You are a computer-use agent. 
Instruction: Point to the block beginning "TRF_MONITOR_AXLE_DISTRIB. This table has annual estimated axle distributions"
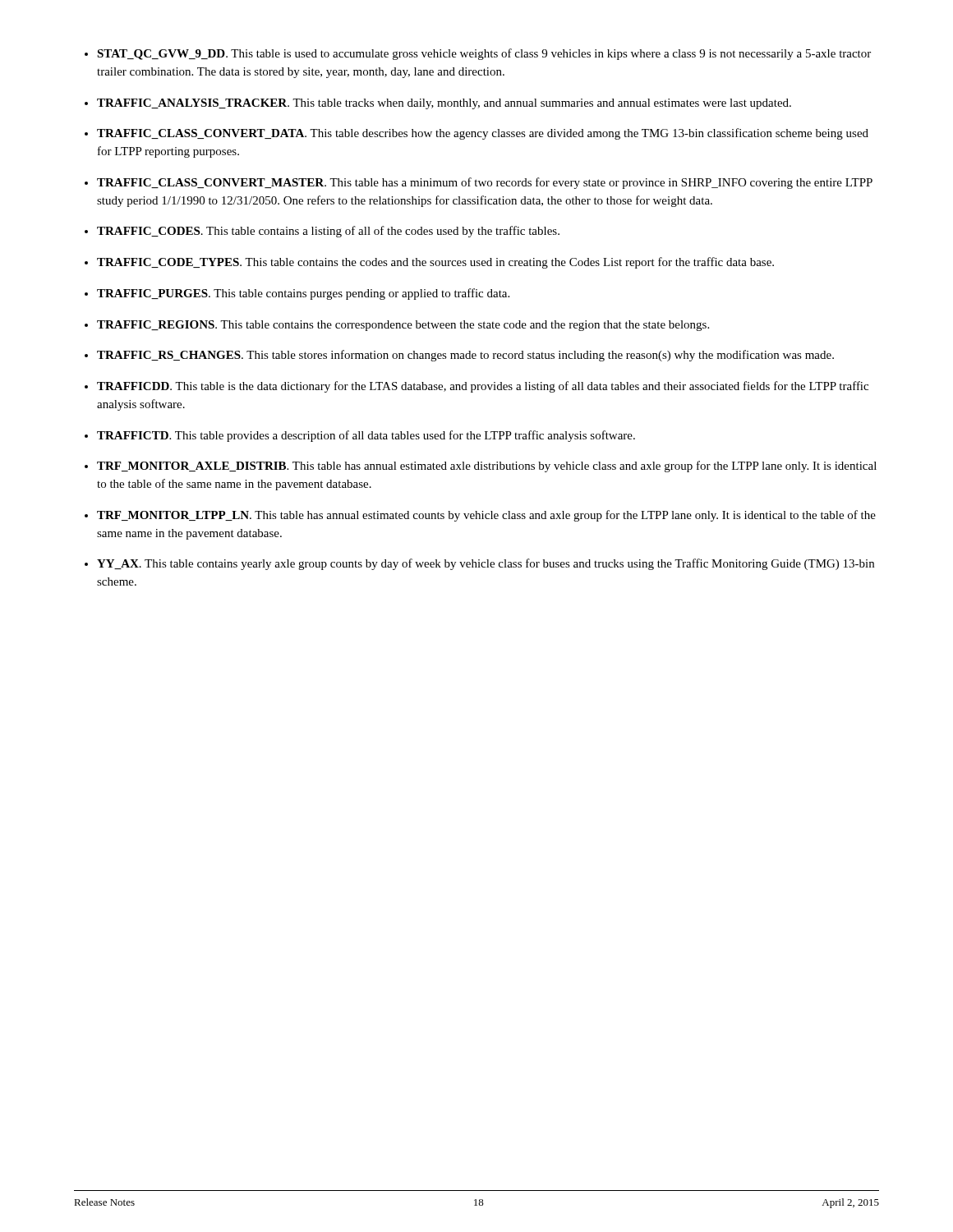[x=487, y=475]
